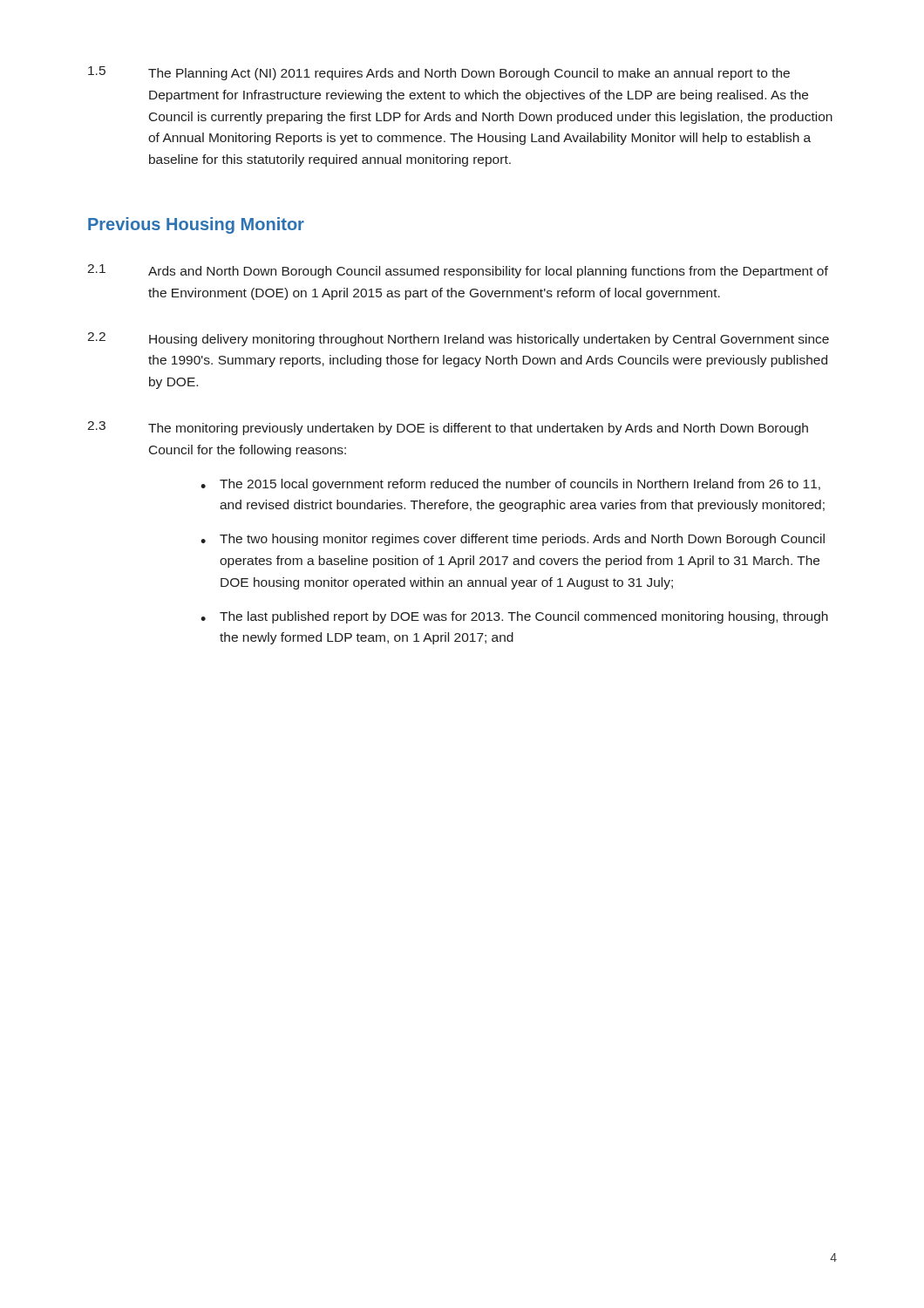Find the list item that says "• The 2015 local government reform reduced the"

(519, 495)
